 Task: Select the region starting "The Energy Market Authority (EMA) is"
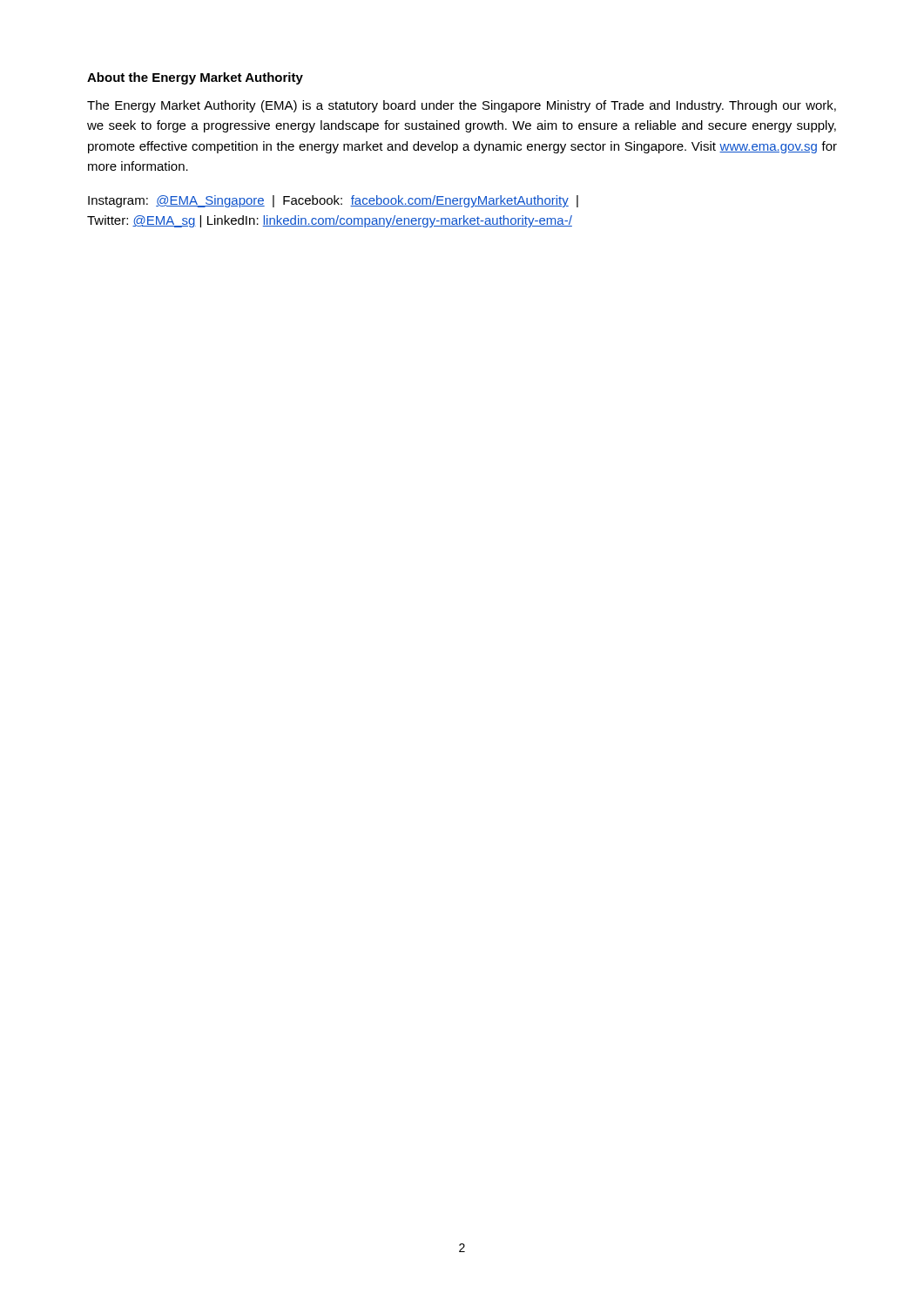tap(462, 135)
